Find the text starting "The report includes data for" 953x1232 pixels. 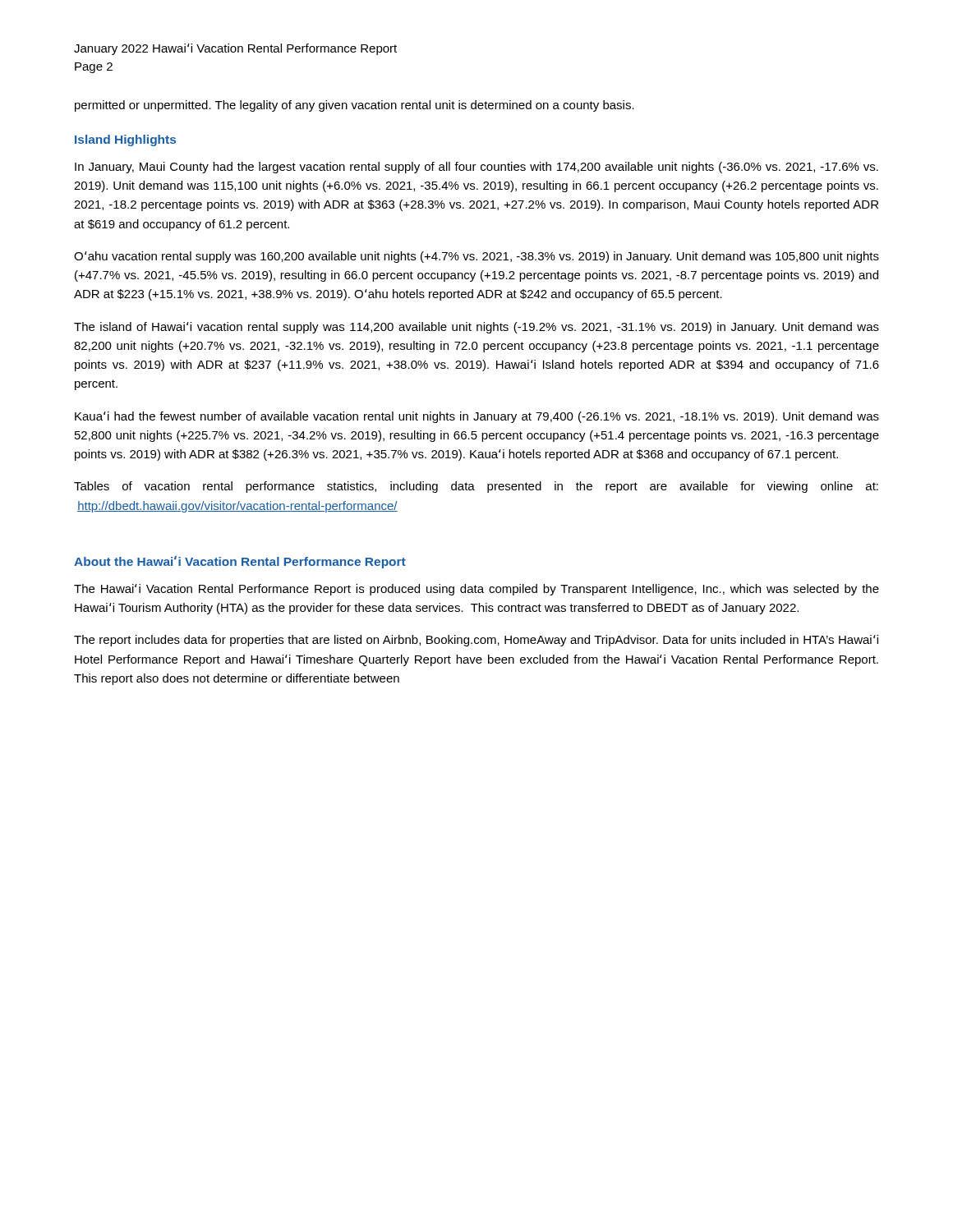coord(476,659)
